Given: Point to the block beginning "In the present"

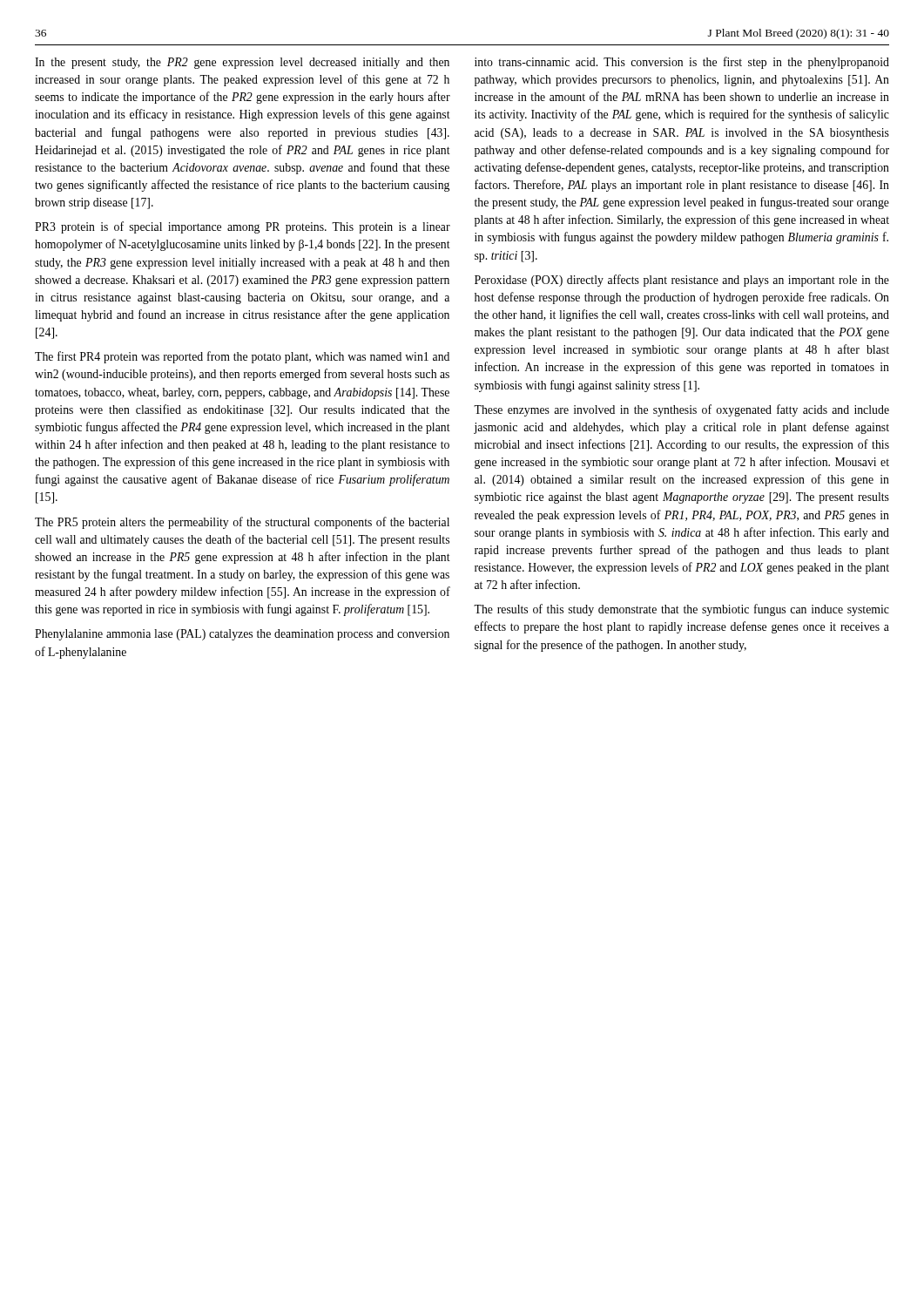Looking at the screenshot, I should [242, 133].
